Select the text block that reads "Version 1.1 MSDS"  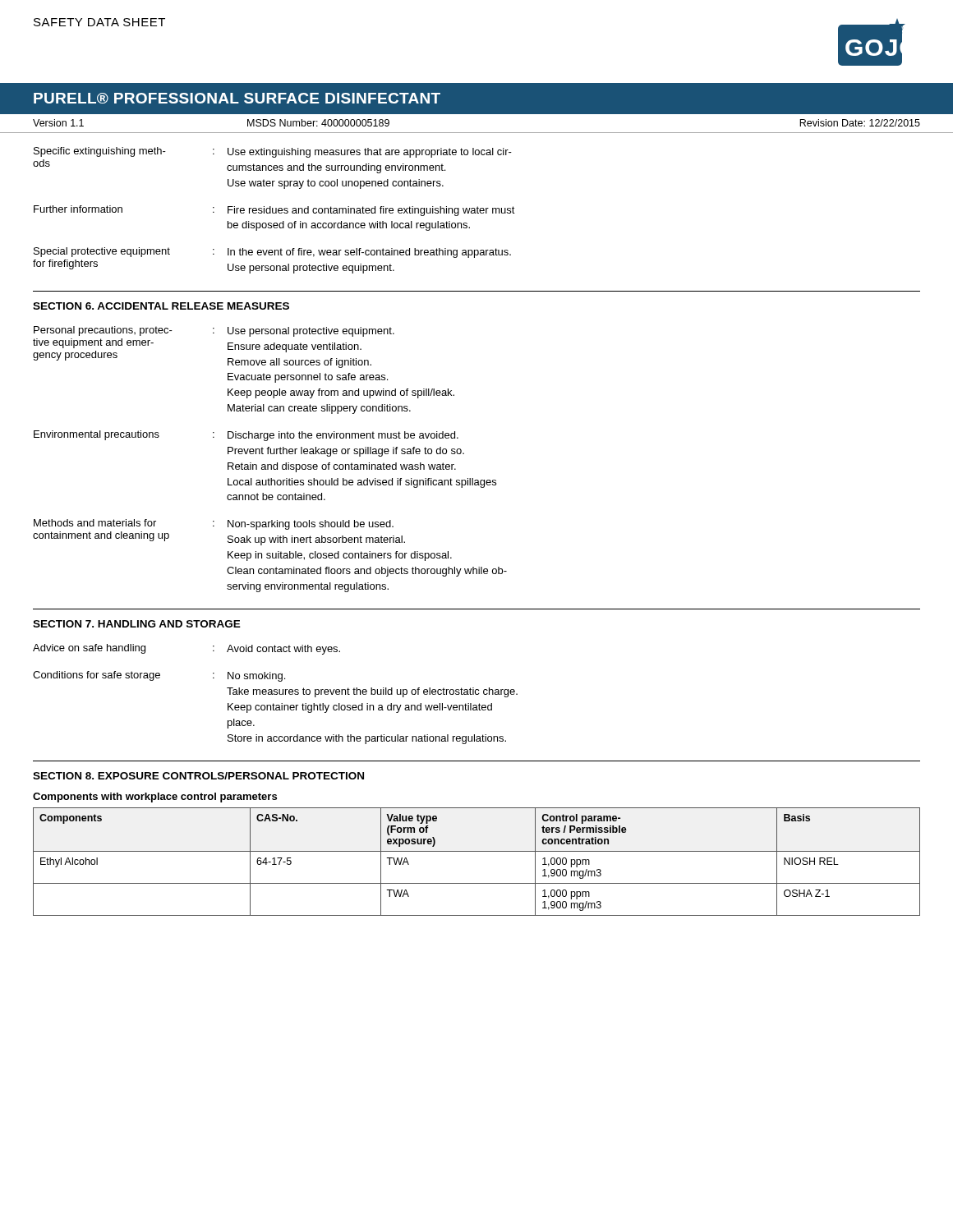pyautogui.click(x=476, y=123)
